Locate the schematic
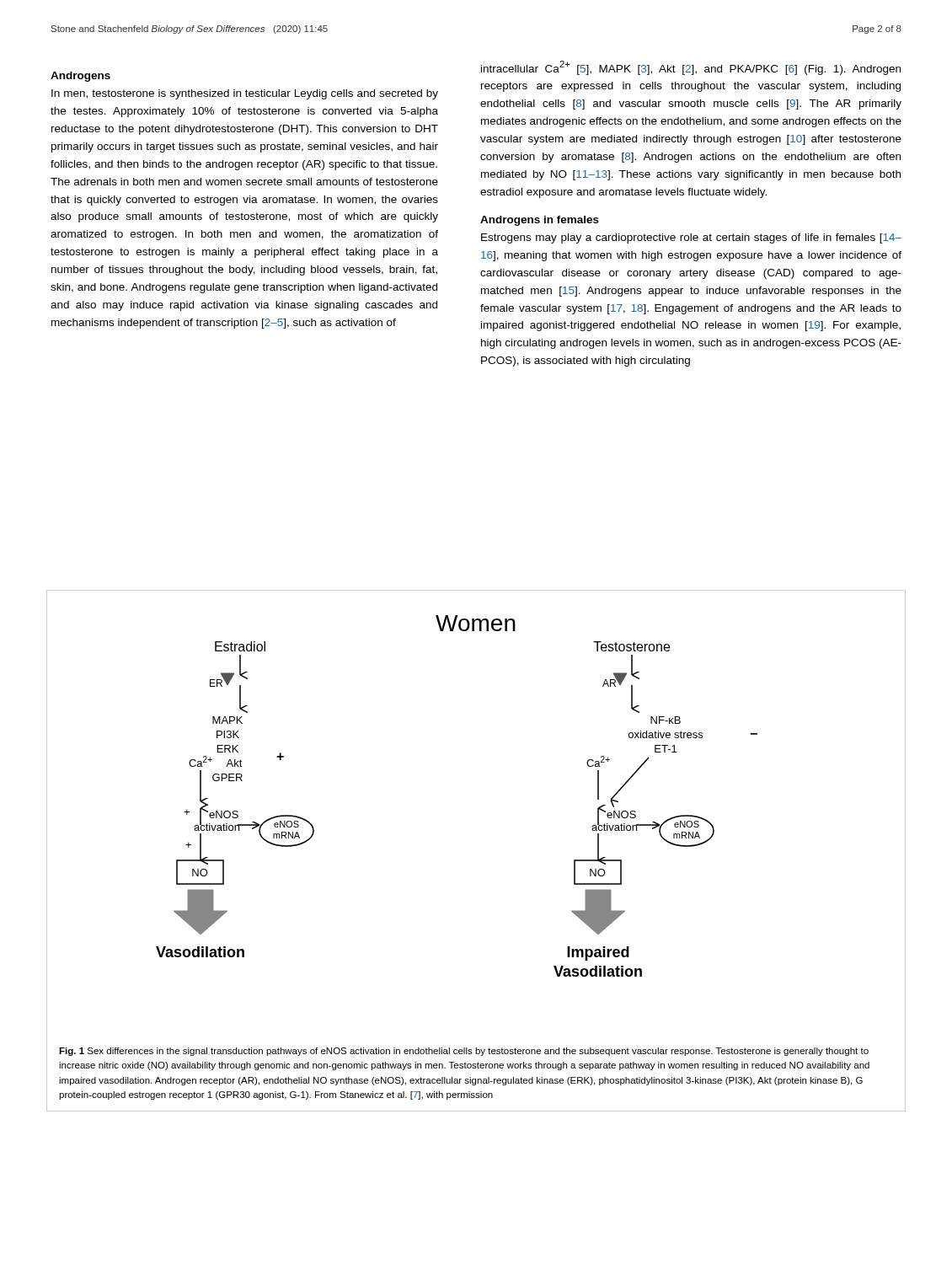The image size is (952, 1264). 476,818
